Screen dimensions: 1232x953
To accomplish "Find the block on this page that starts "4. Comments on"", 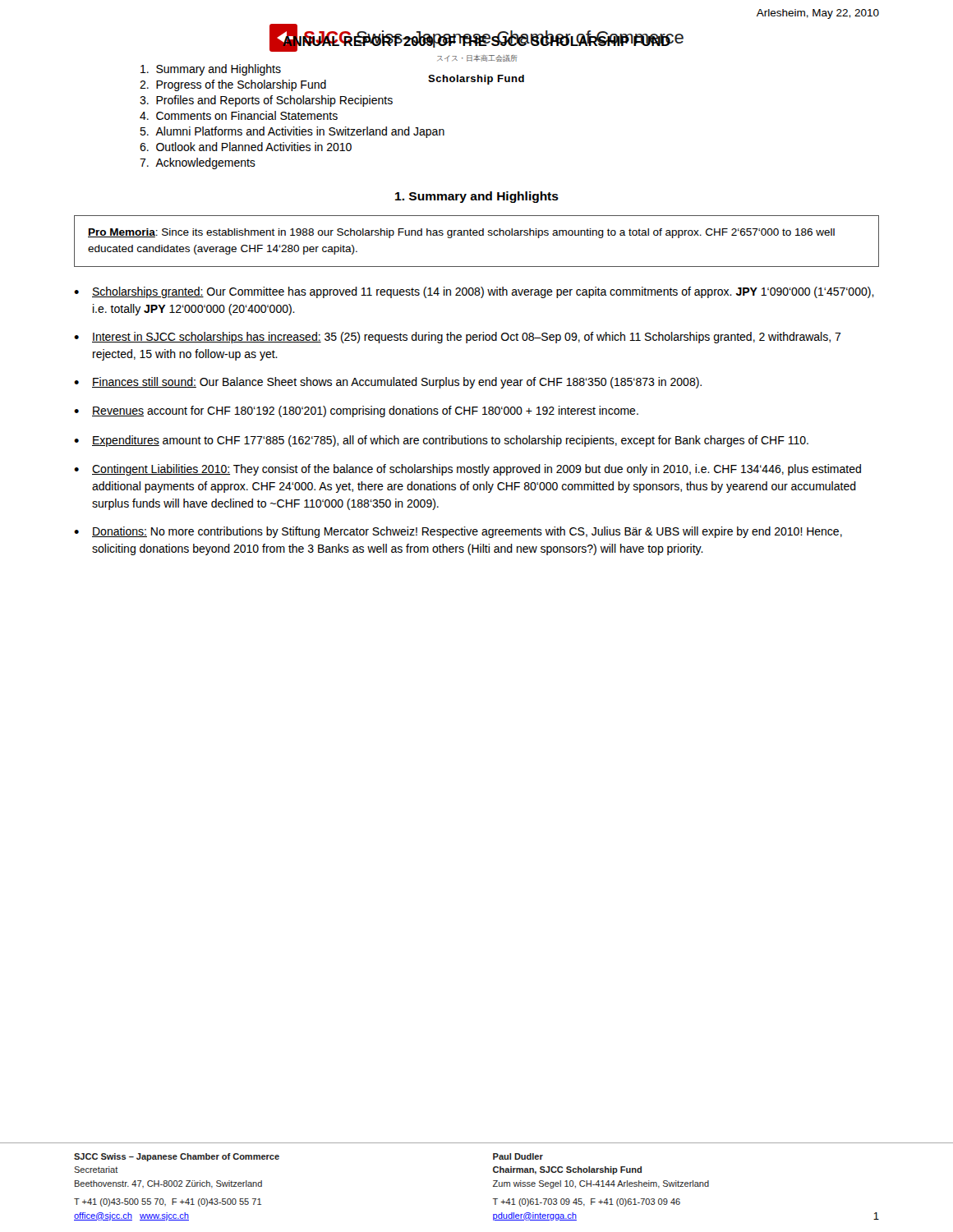I will click(239, 116).
